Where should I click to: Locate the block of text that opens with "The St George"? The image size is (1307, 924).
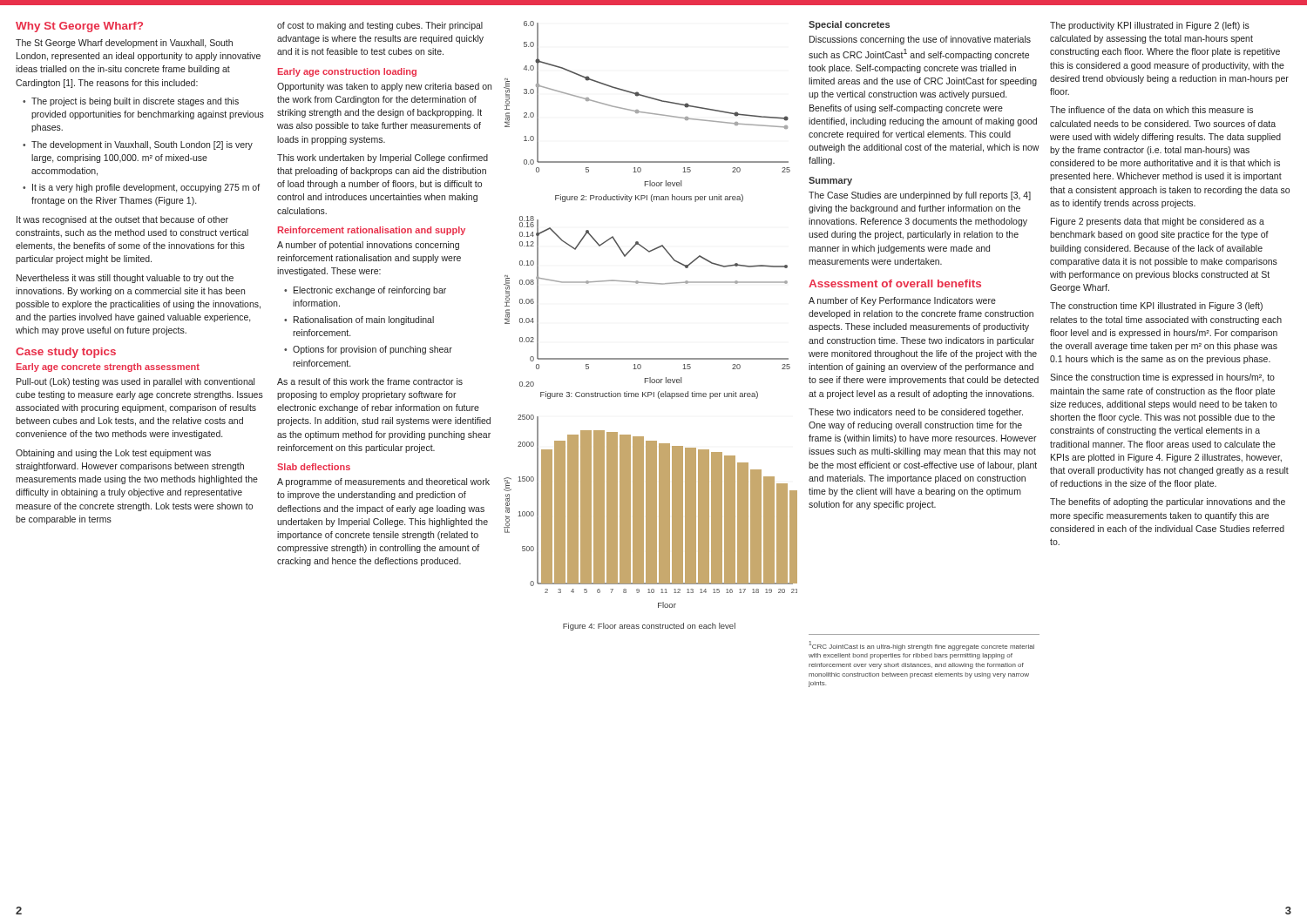click(140, 63)
